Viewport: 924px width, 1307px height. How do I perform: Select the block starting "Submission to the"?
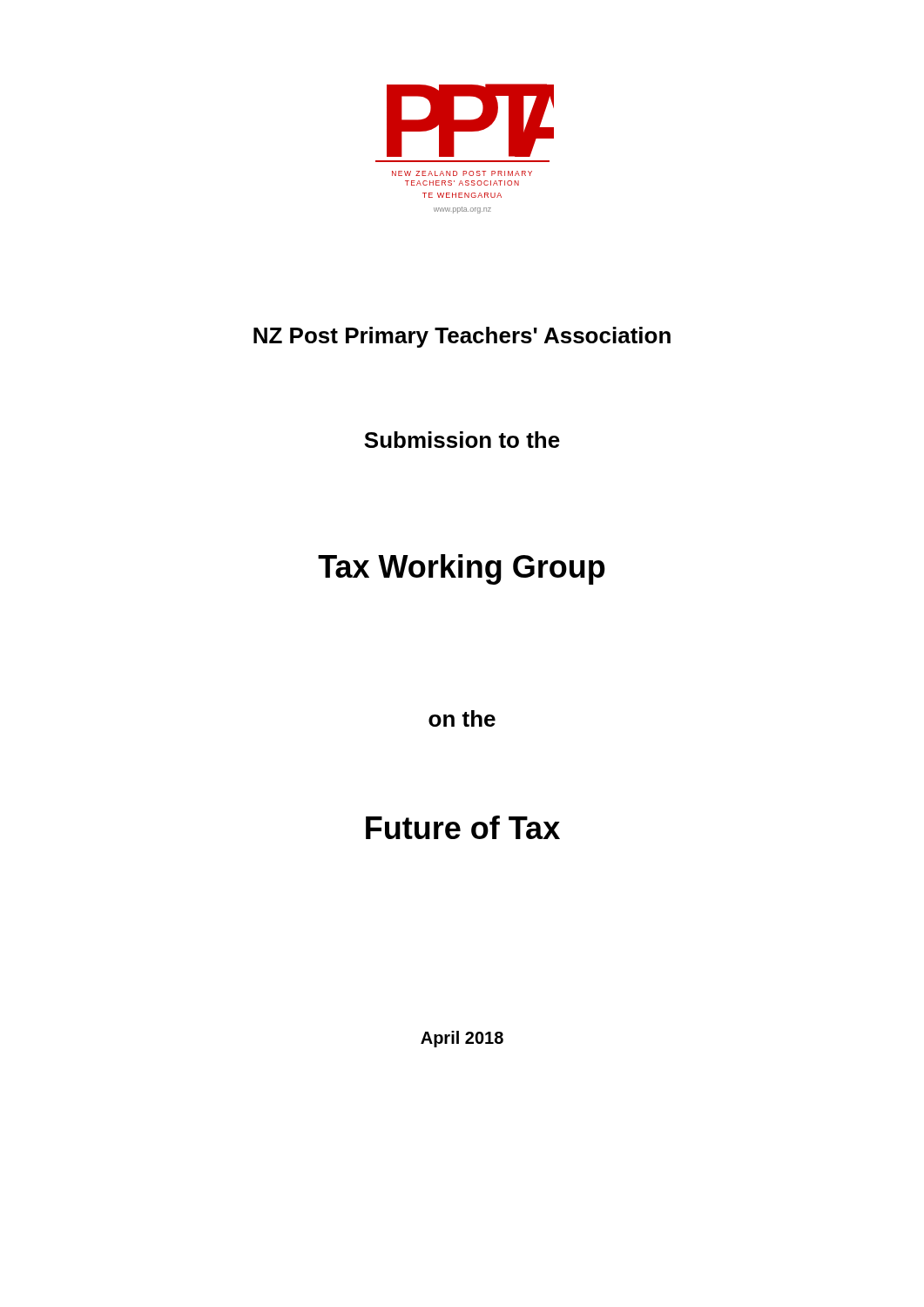462,440
